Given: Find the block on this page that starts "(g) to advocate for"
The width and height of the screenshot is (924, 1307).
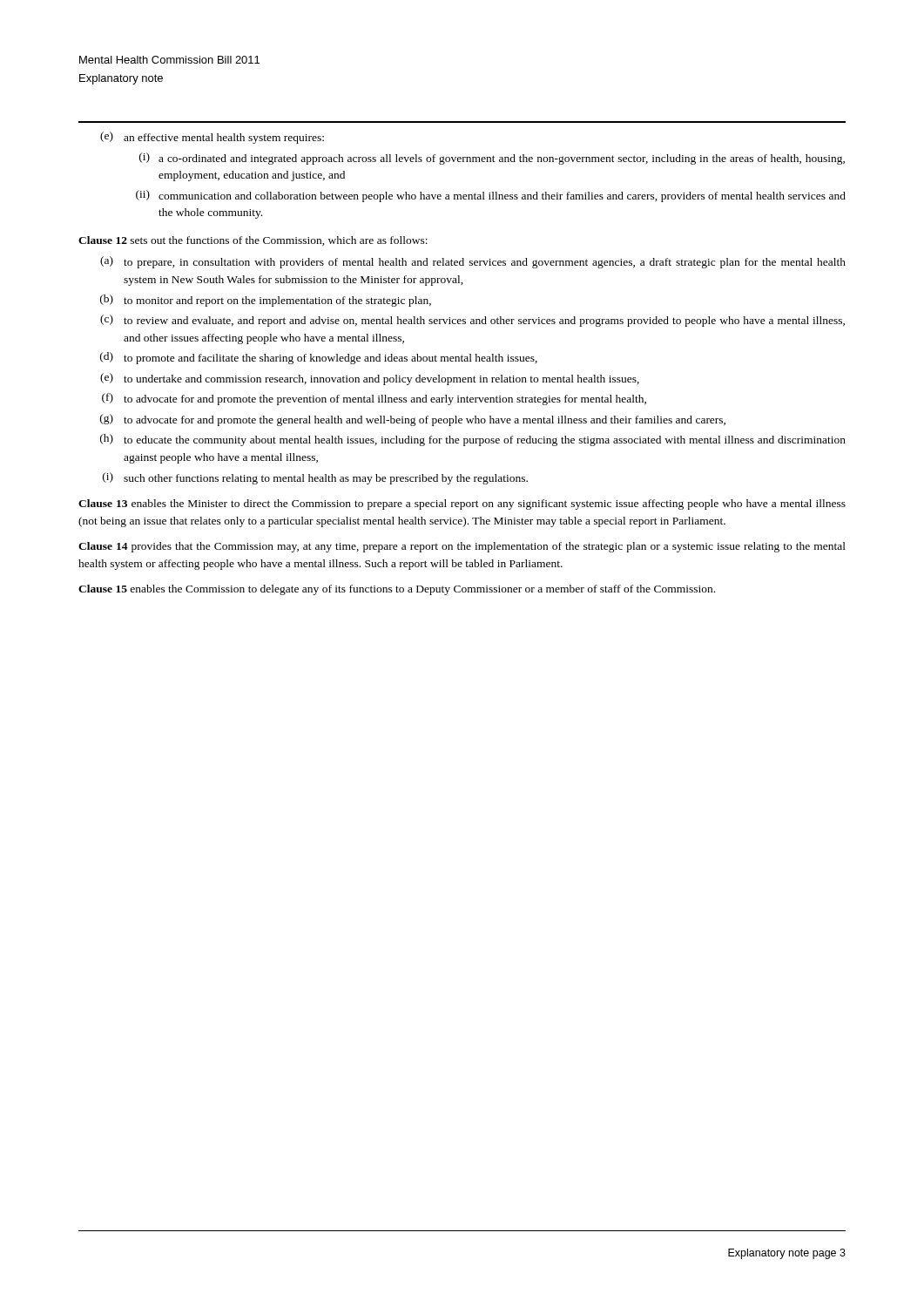Looking at the screenshot, I should coord(462,420).
